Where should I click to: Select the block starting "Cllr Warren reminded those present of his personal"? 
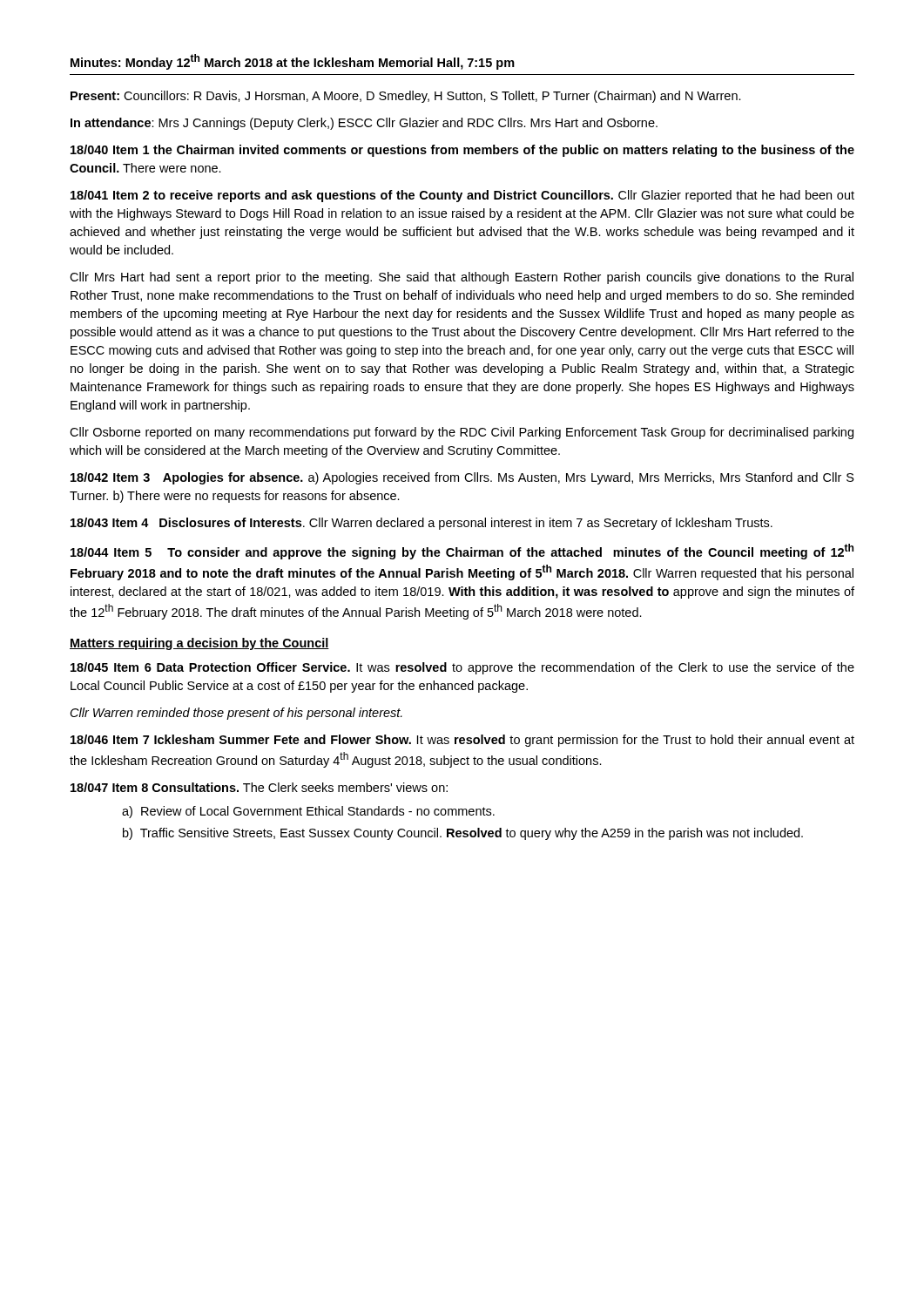(237, 713)
